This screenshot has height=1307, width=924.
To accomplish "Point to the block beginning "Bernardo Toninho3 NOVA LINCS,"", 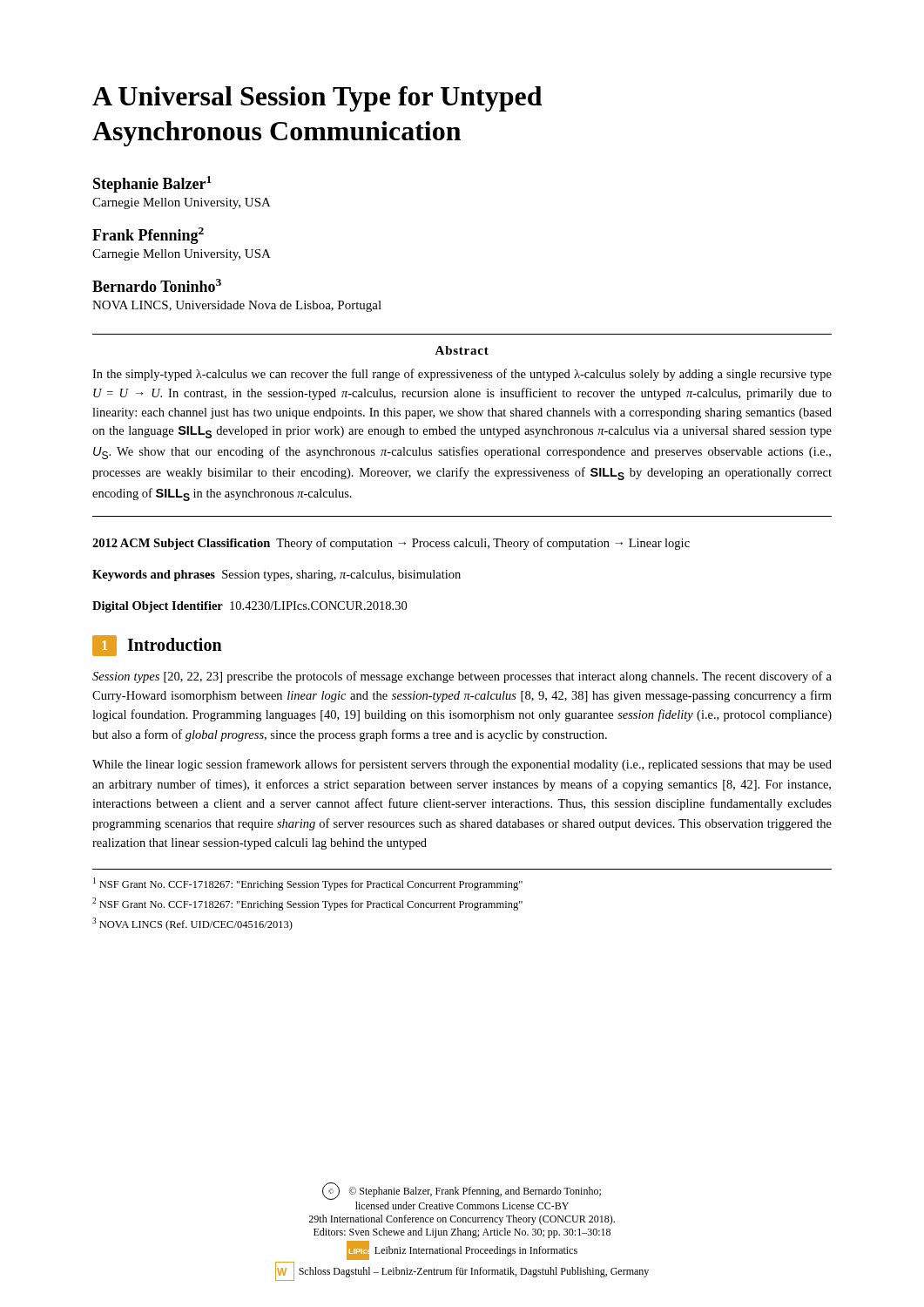I will click(x=157, y=285).
